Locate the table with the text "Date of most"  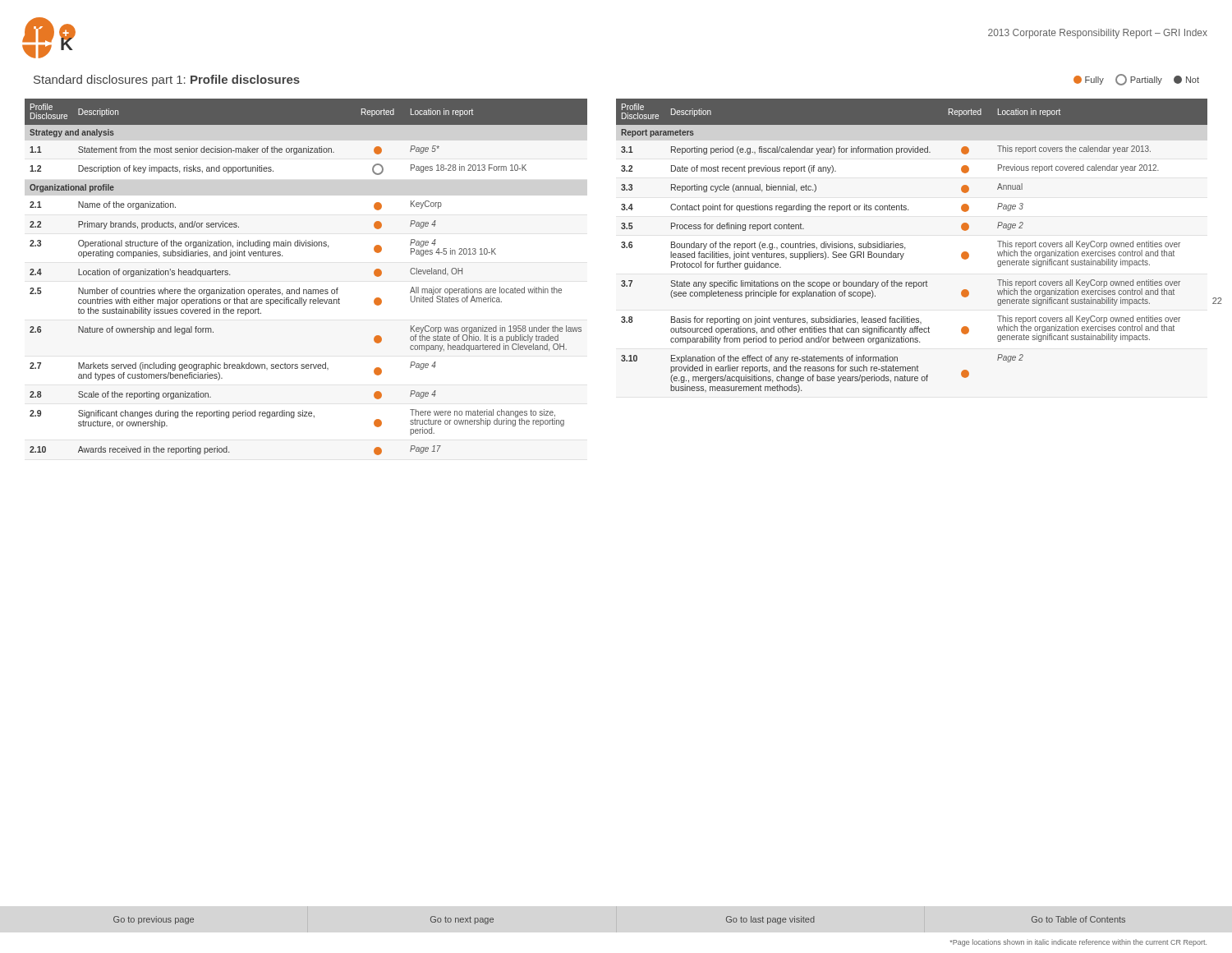[x=912, y=248]
